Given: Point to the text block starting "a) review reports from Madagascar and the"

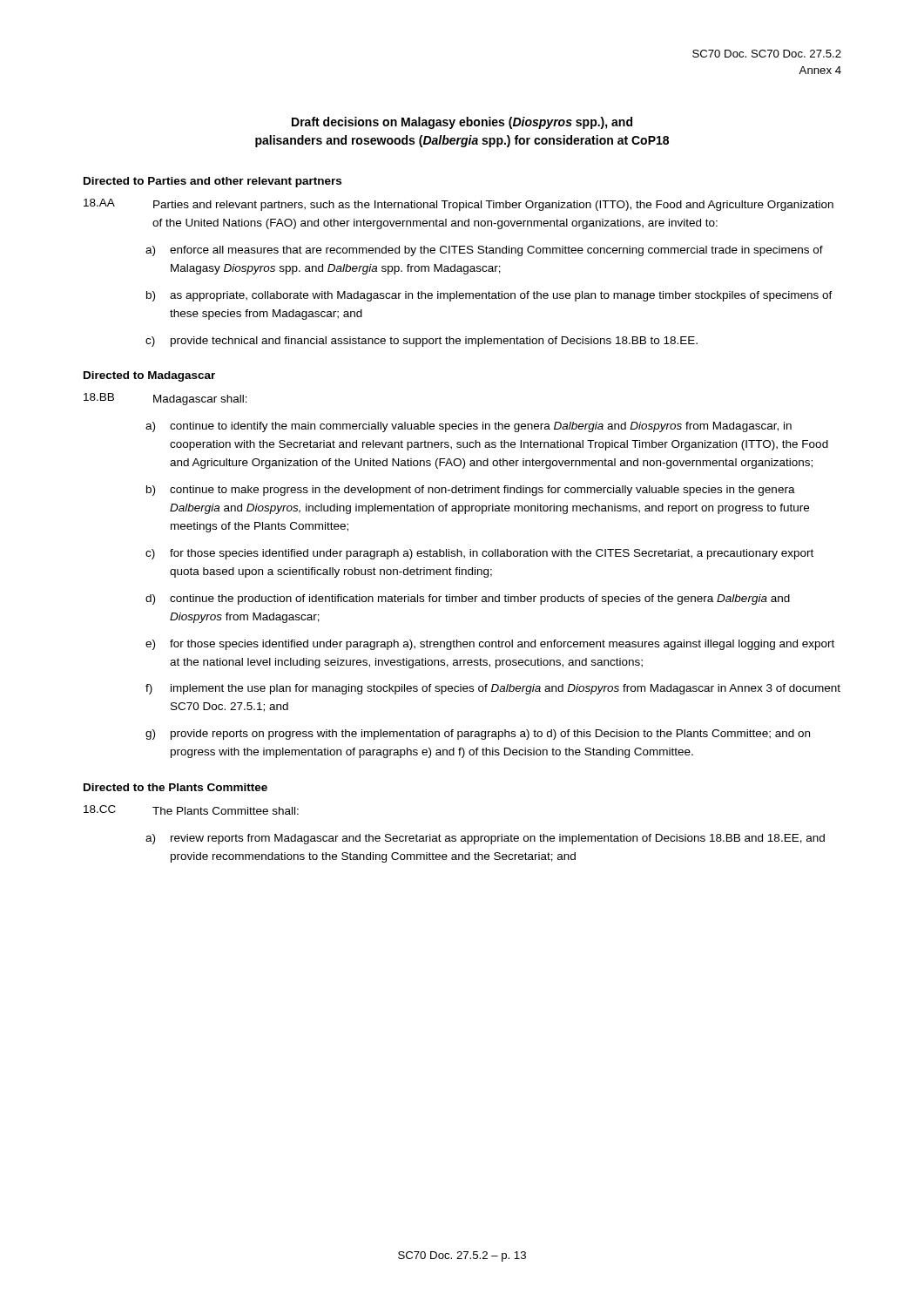Looking at the screenshot, I should [493, 848].
